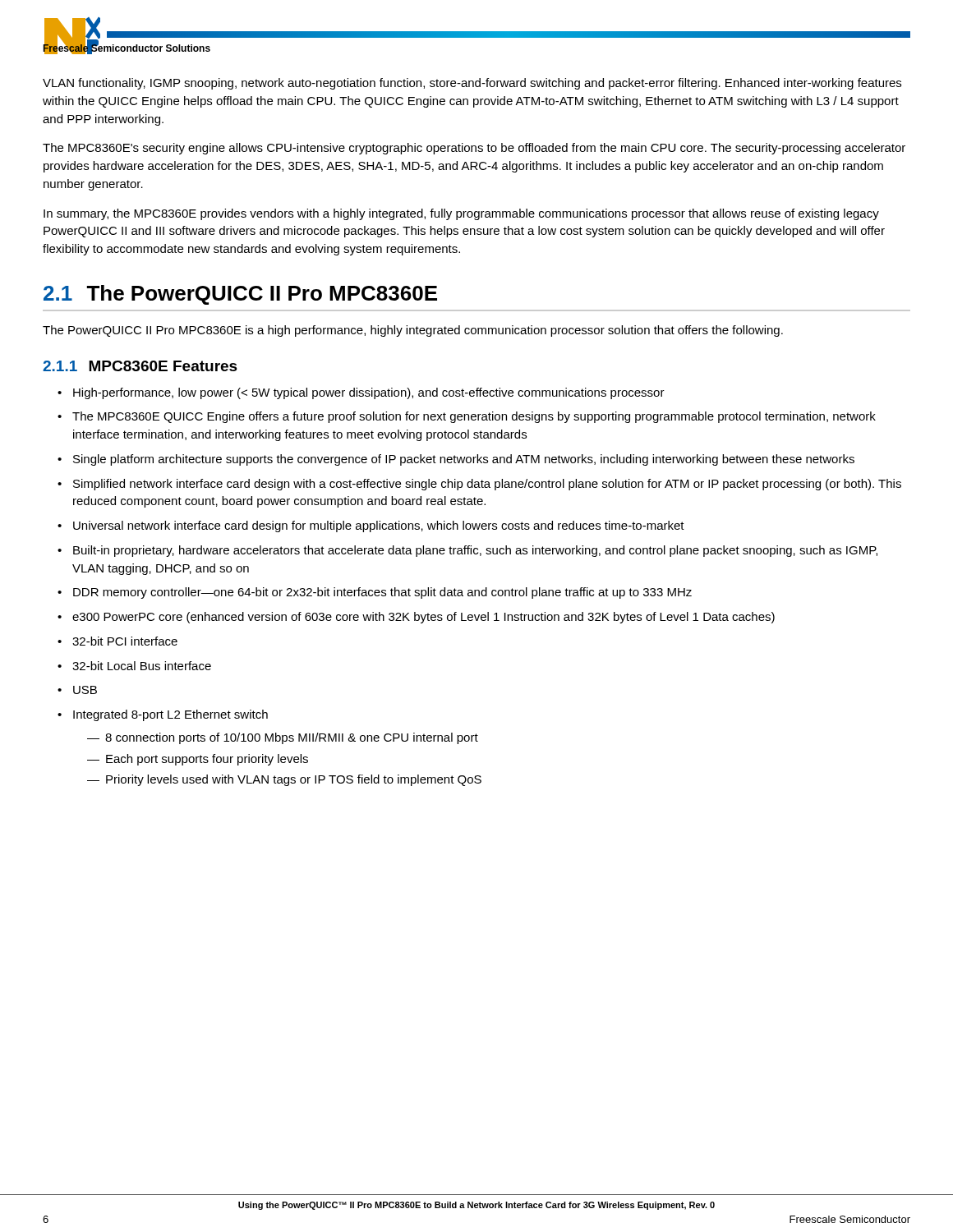Locate the passage starting "Simplified network interface"

484,492
